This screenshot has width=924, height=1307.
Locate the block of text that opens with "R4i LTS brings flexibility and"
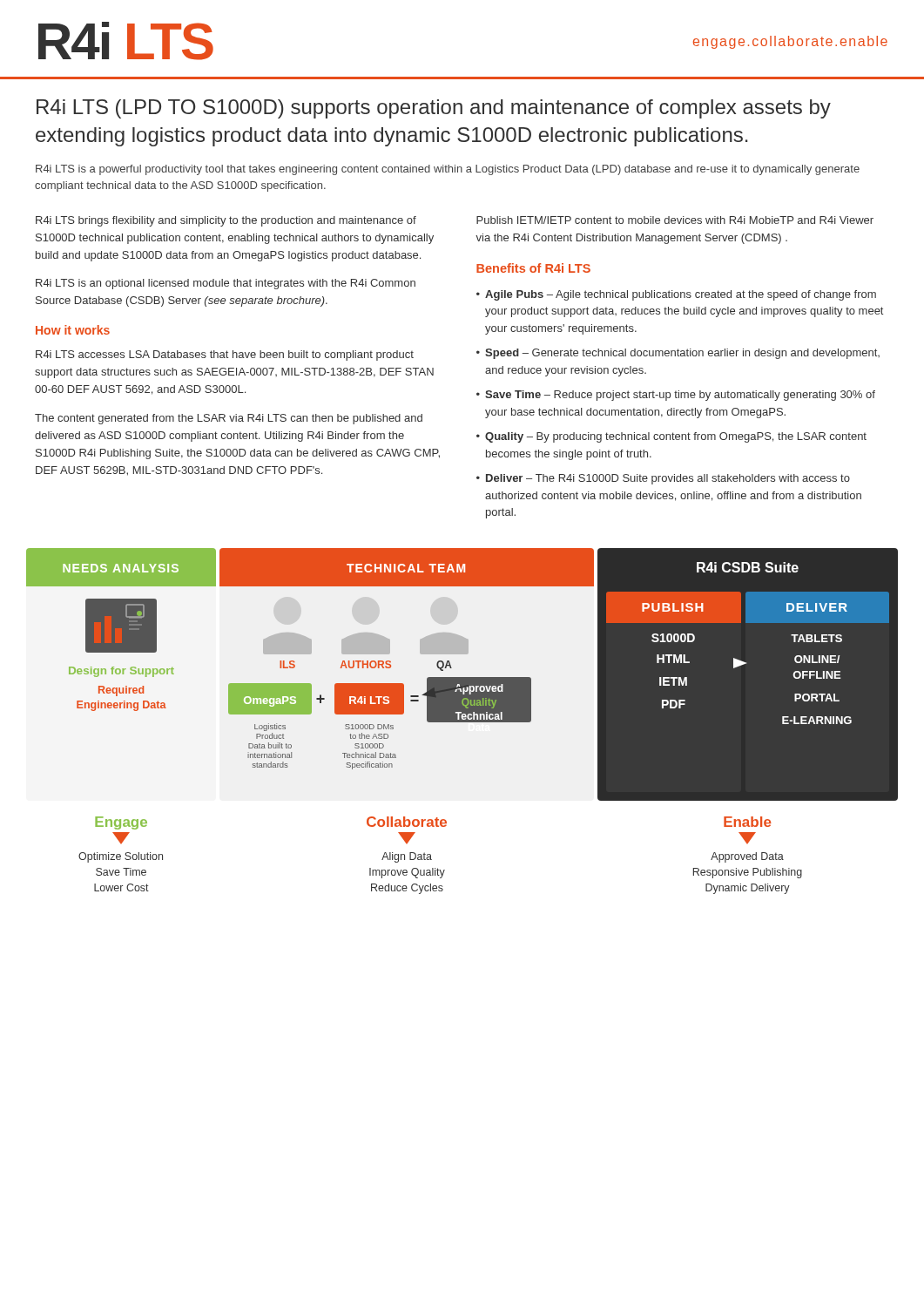(234, 237)
